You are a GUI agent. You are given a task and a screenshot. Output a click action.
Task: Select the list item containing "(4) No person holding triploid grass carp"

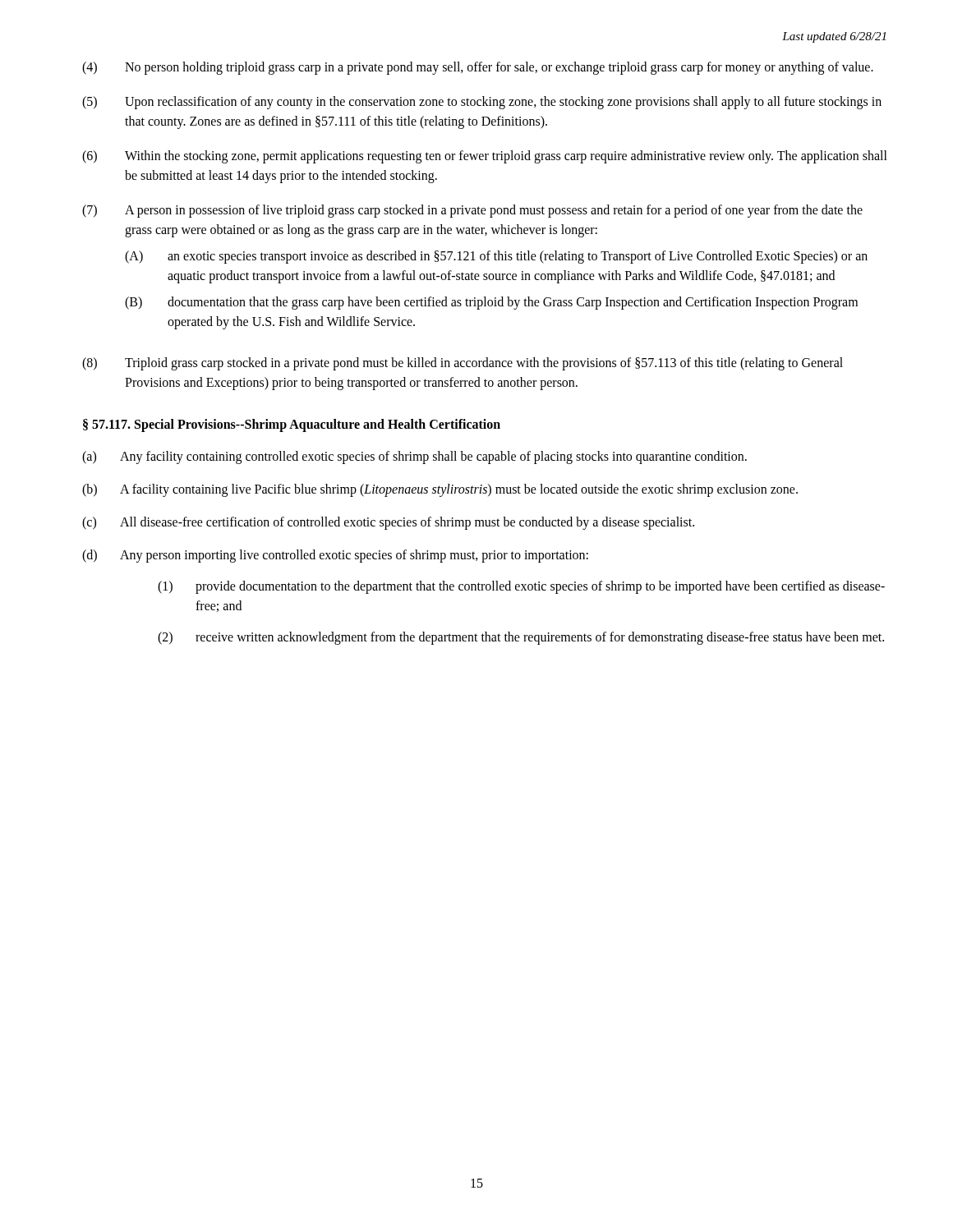485,67
